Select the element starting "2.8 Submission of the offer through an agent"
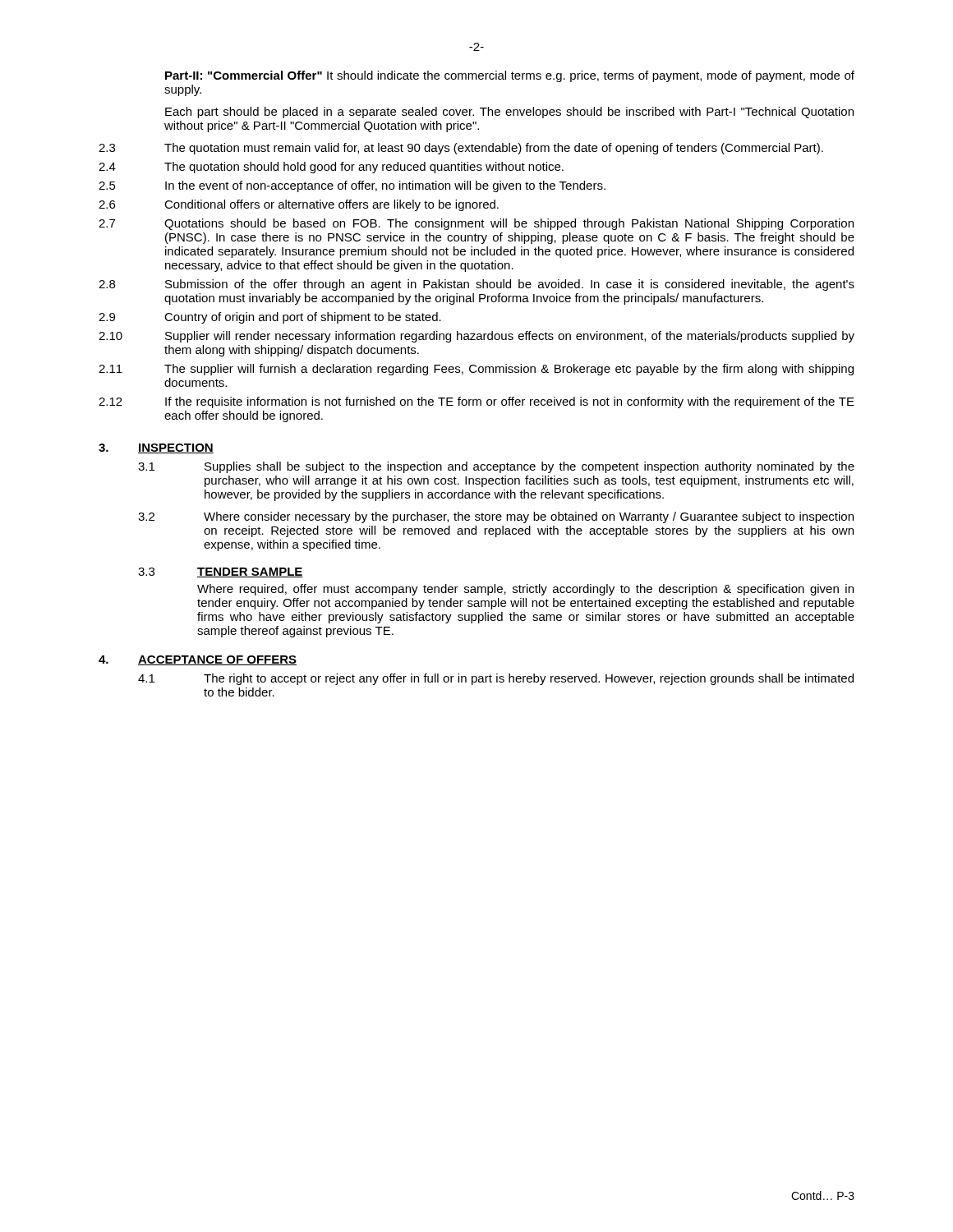This screenshot has width=953, height=1232. 476,291
